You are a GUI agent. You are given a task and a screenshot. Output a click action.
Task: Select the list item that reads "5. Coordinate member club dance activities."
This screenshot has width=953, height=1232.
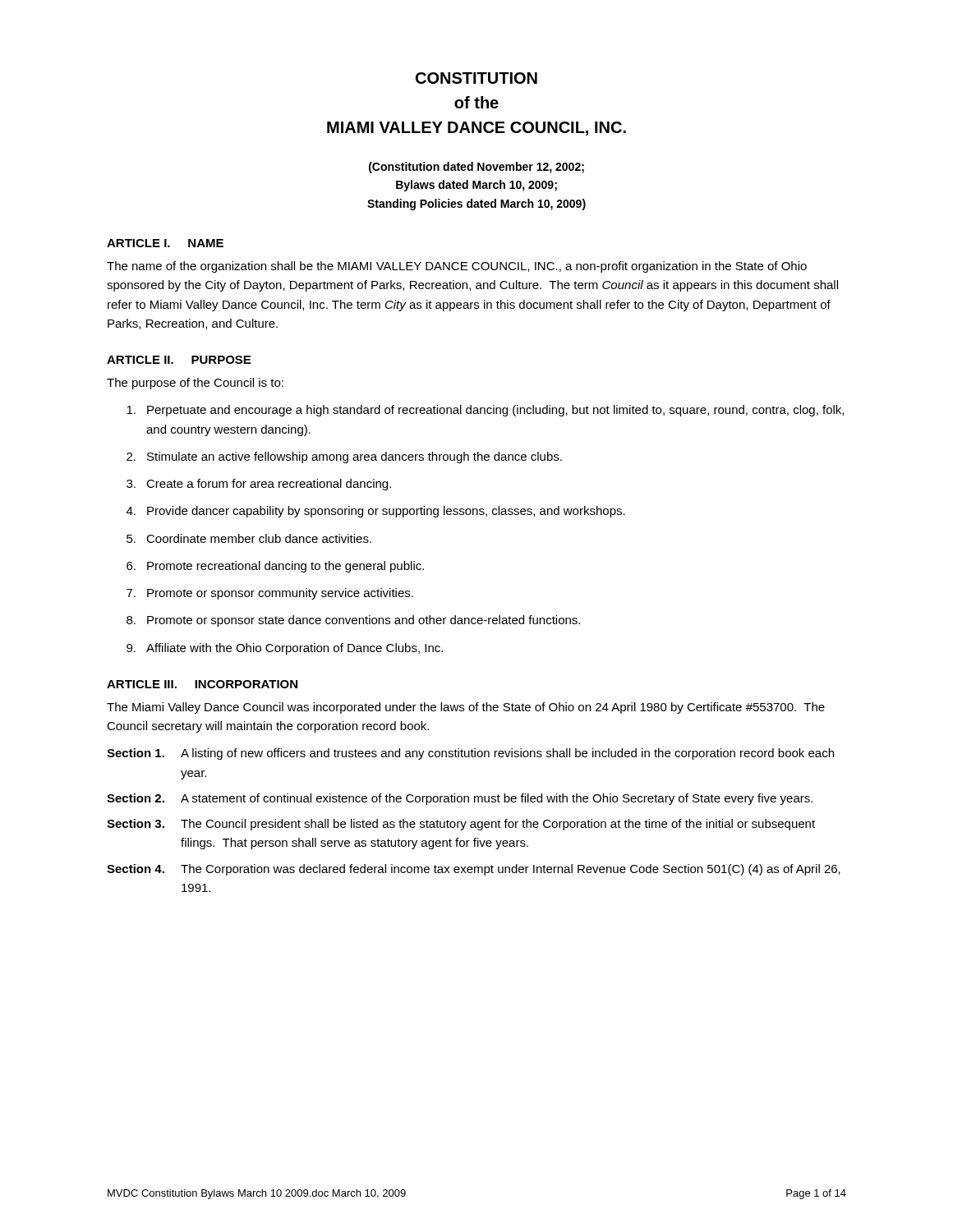249,538
